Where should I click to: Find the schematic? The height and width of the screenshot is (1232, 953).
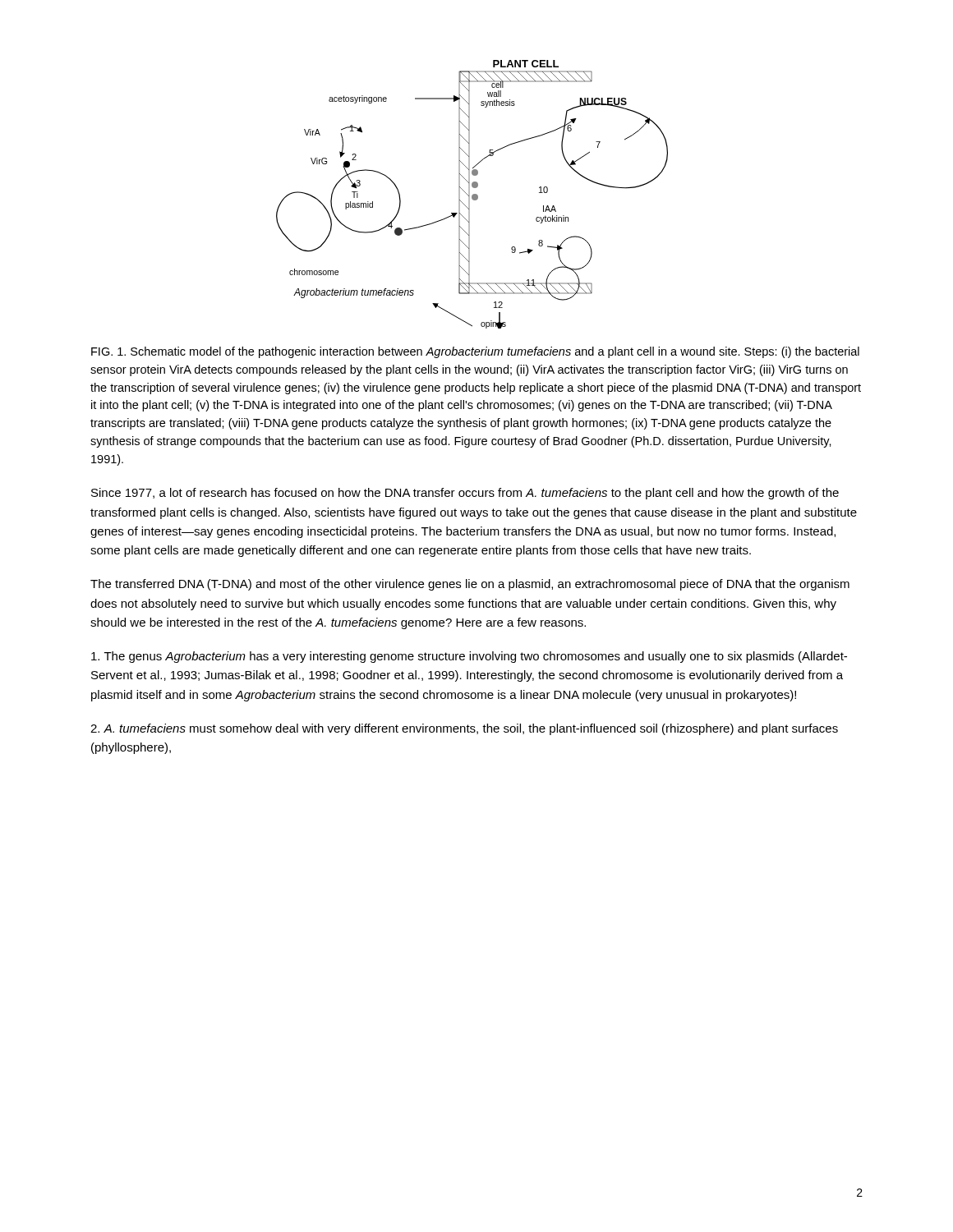coord(476,189)
